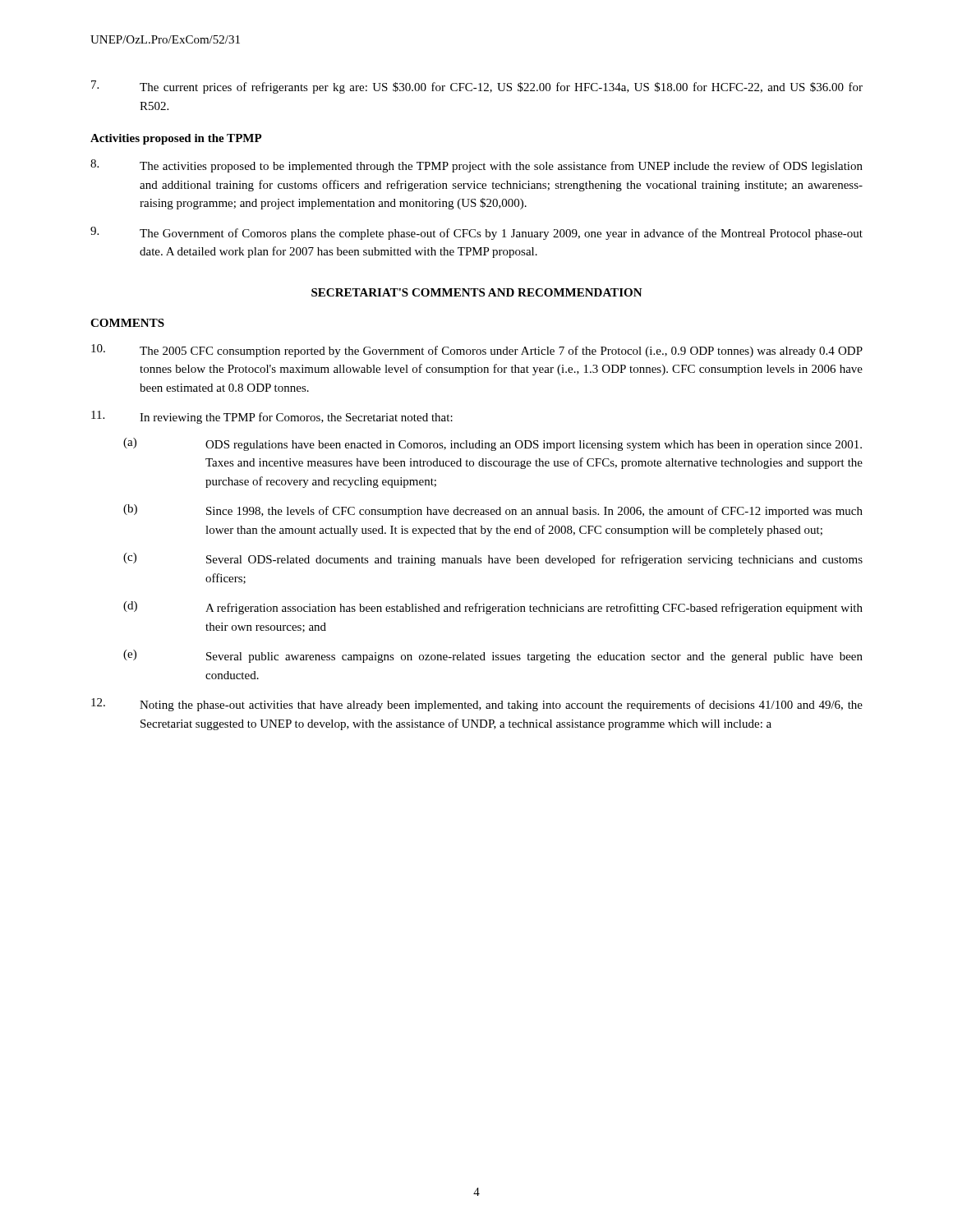Locate the region starting "The current prices of refrigerants"
The width and height of the screenshot is (953, 1232).
[x=476, y=96]
